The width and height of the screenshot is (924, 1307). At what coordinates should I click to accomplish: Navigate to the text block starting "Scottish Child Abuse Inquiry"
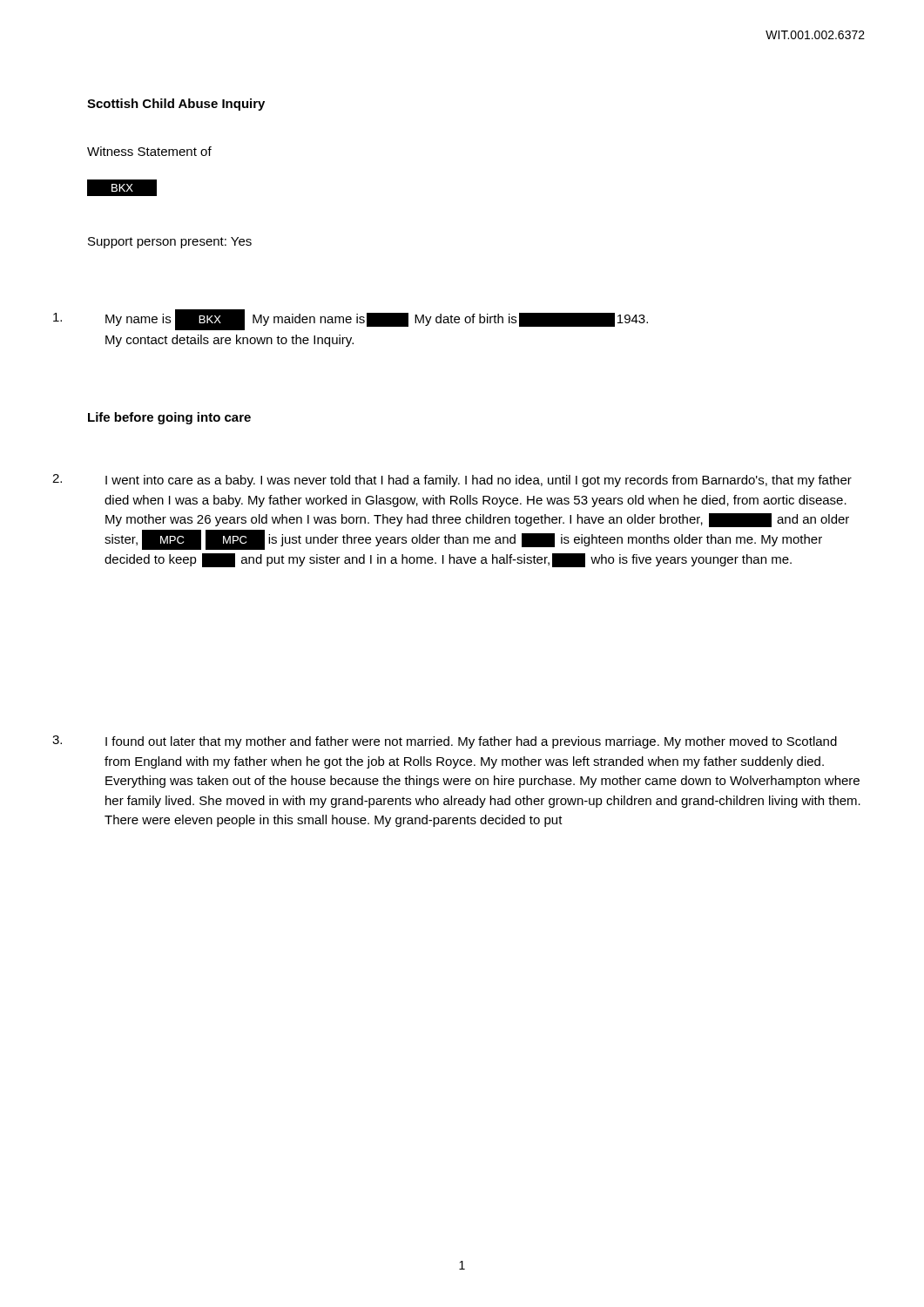(x=176, y=103)
